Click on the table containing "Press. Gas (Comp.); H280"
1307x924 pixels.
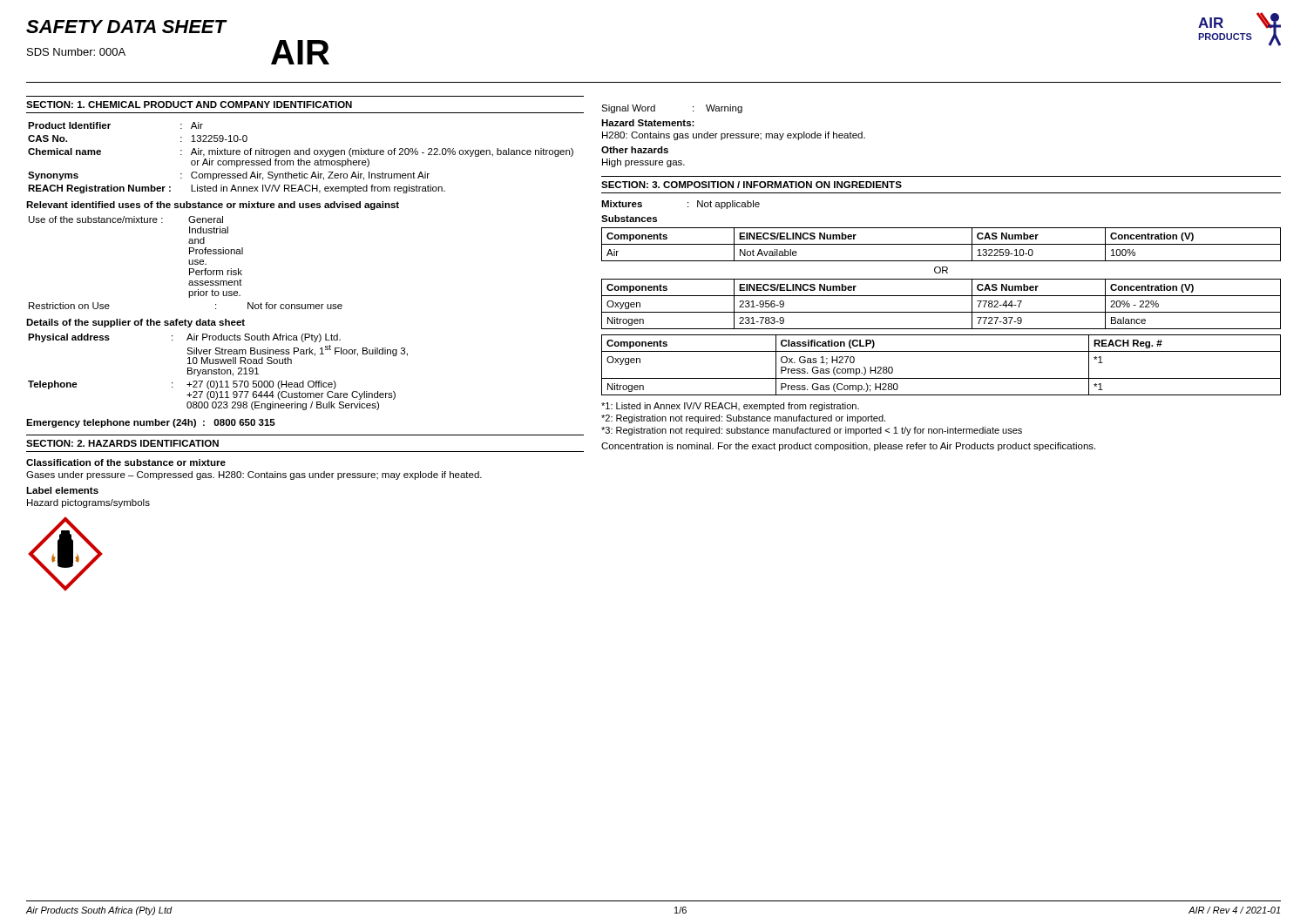click(x=941, y=365)
